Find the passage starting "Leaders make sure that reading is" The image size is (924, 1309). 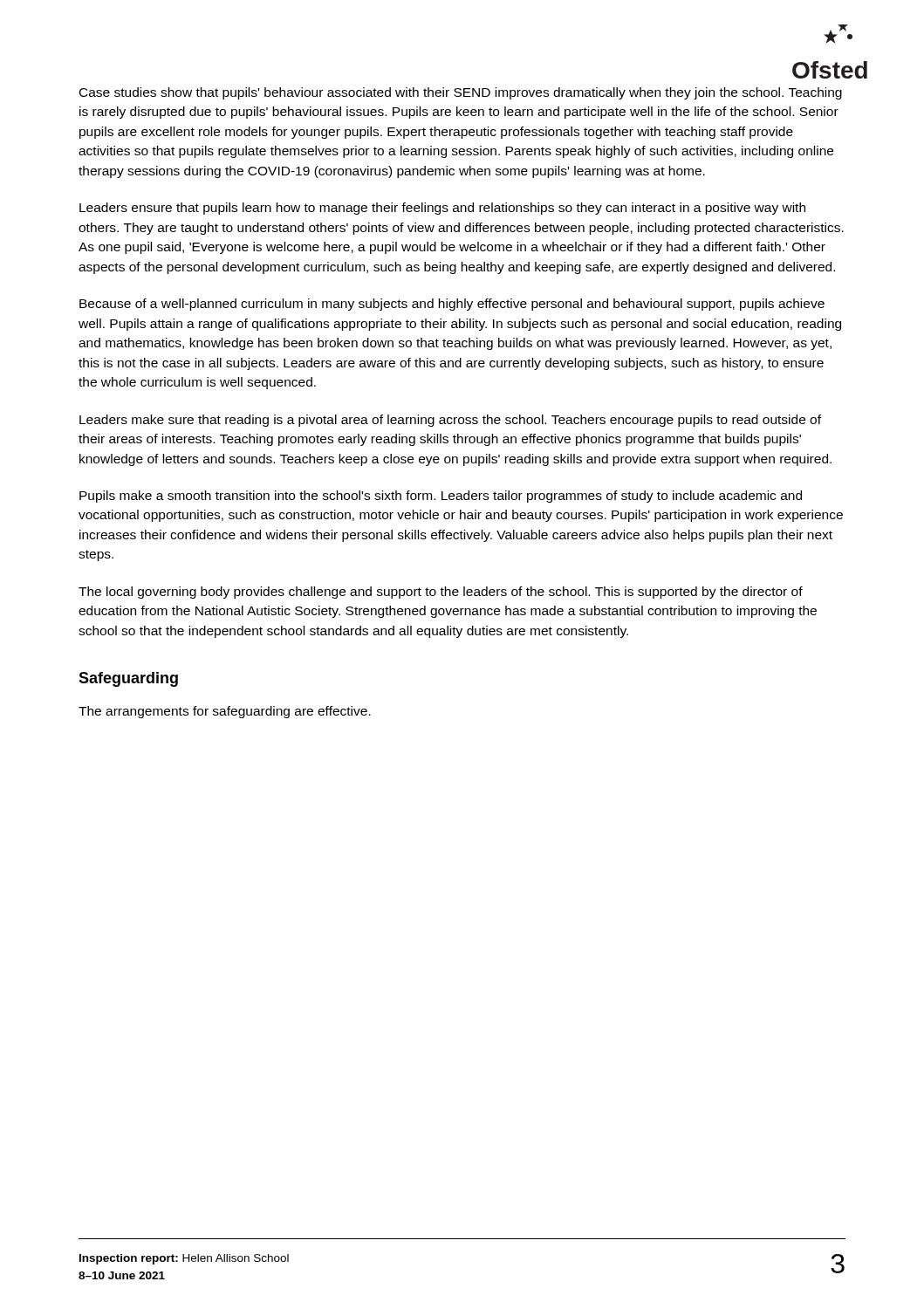point(456,439)
